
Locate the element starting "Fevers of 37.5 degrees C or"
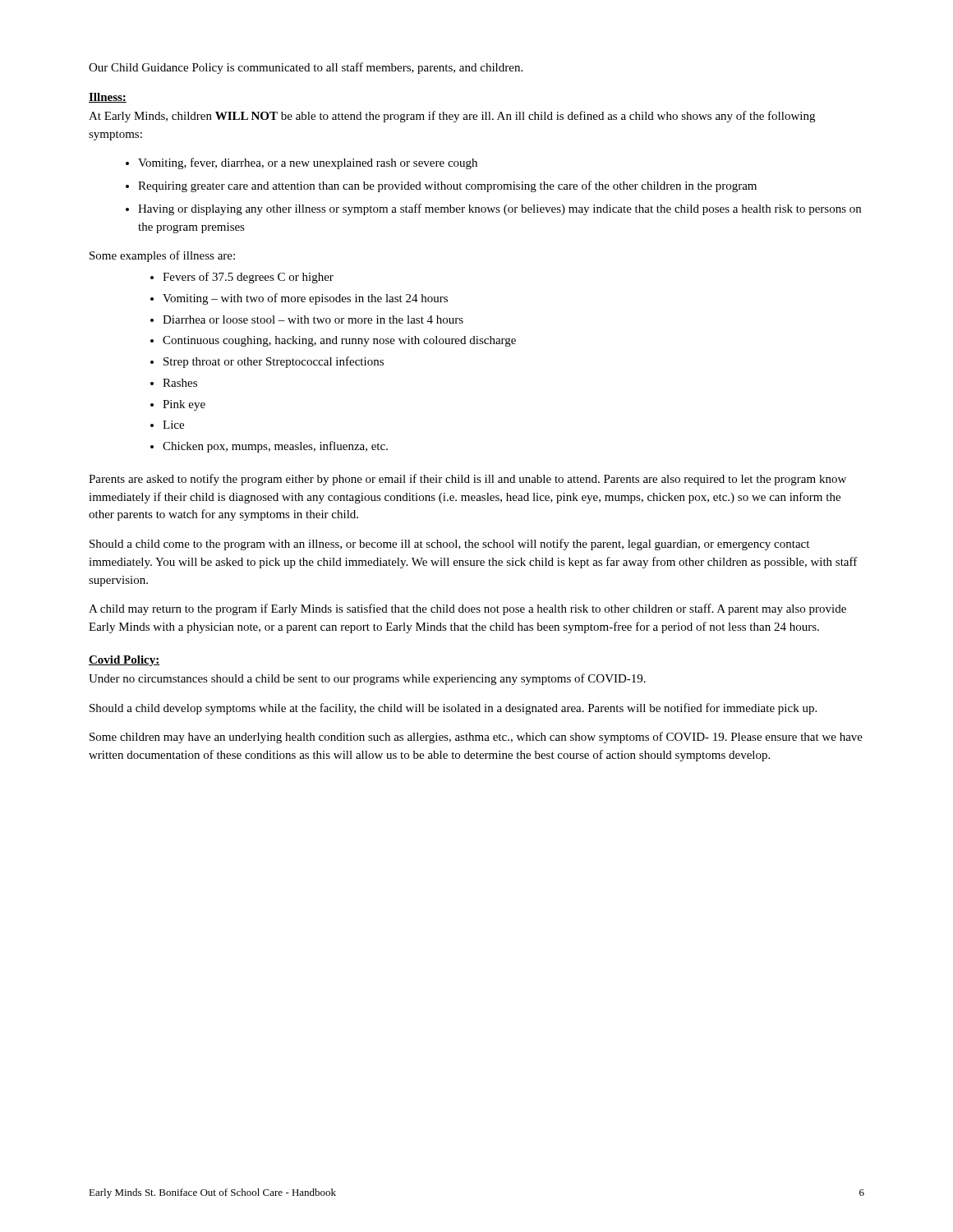(248, 277)
